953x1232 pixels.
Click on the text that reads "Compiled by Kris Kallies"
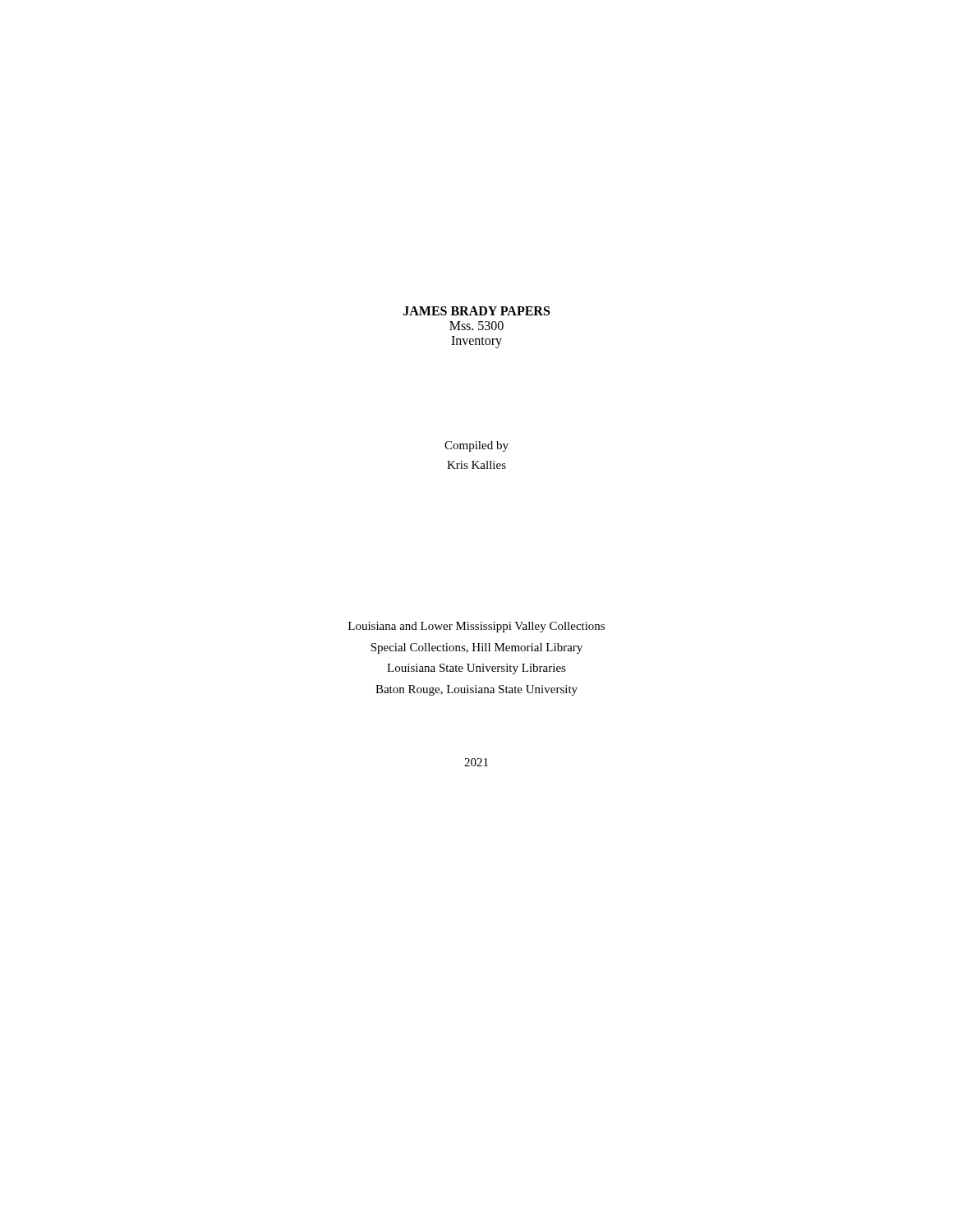click(x=476, y=455)
